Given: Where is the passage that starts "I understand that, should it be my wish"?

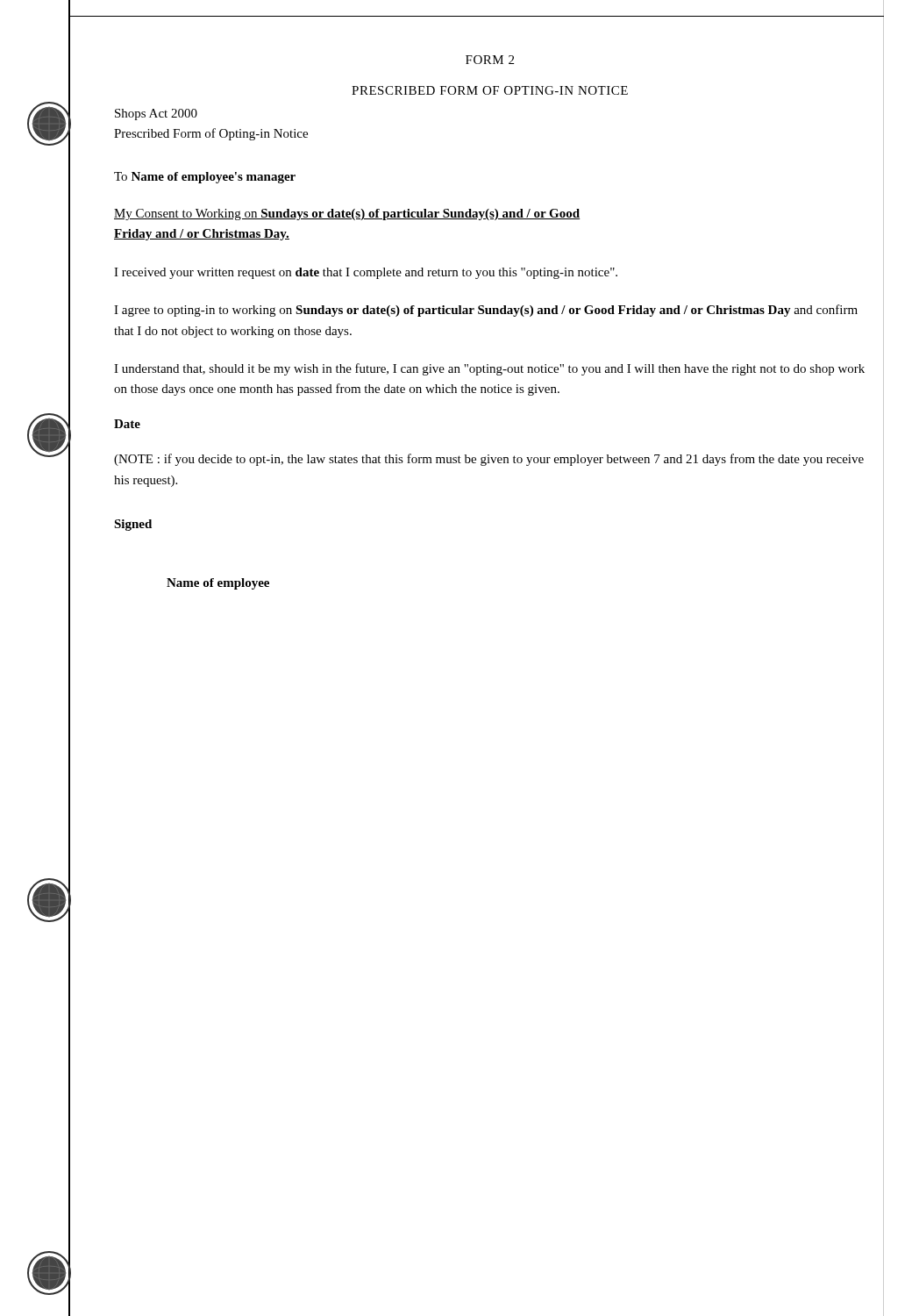Looking at the screenshot, I should pyautogui.click(x=489, y=378).
